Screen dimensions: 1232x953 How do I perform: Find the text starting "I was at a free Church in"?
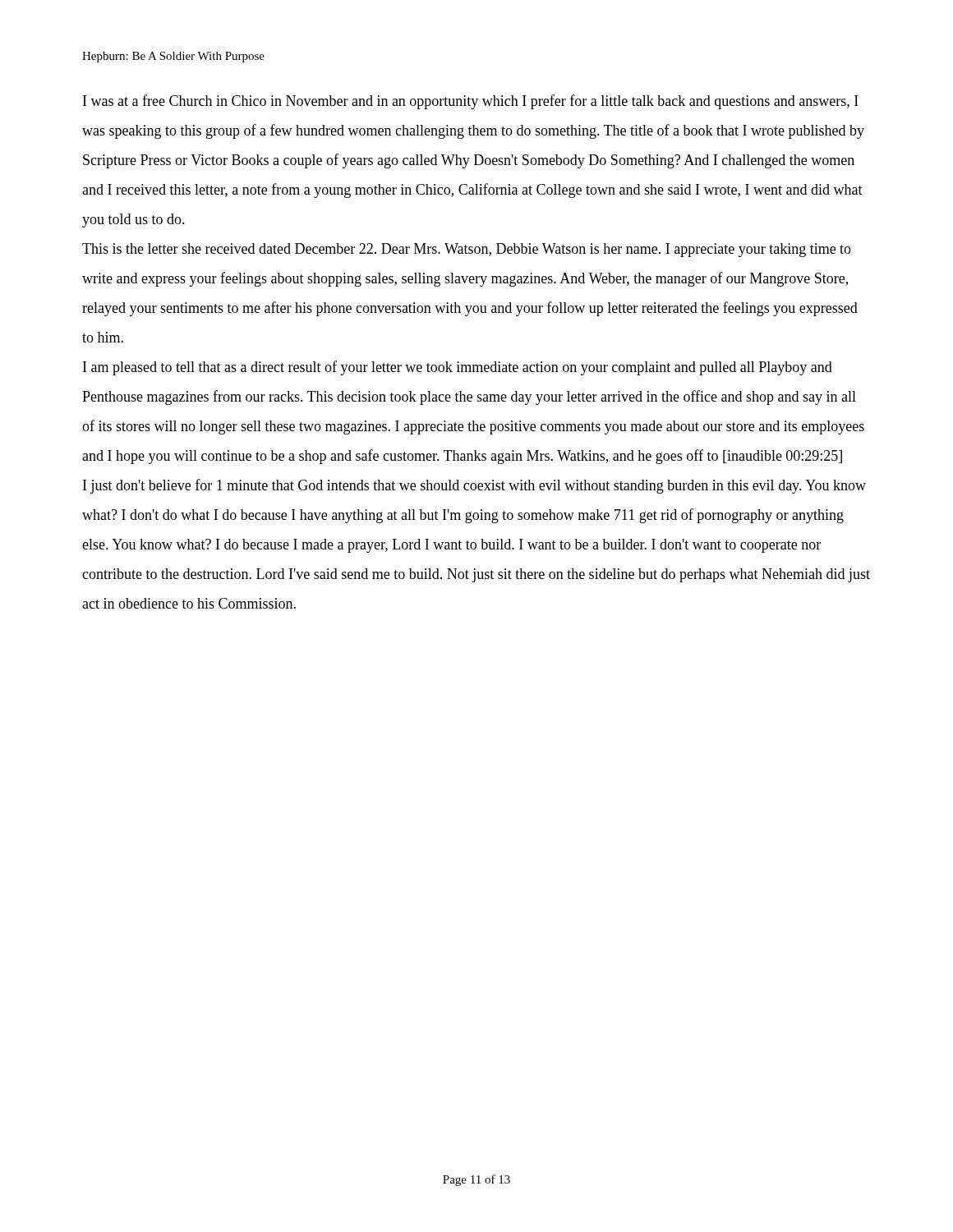pyautogui.click(x=473, y=160)
